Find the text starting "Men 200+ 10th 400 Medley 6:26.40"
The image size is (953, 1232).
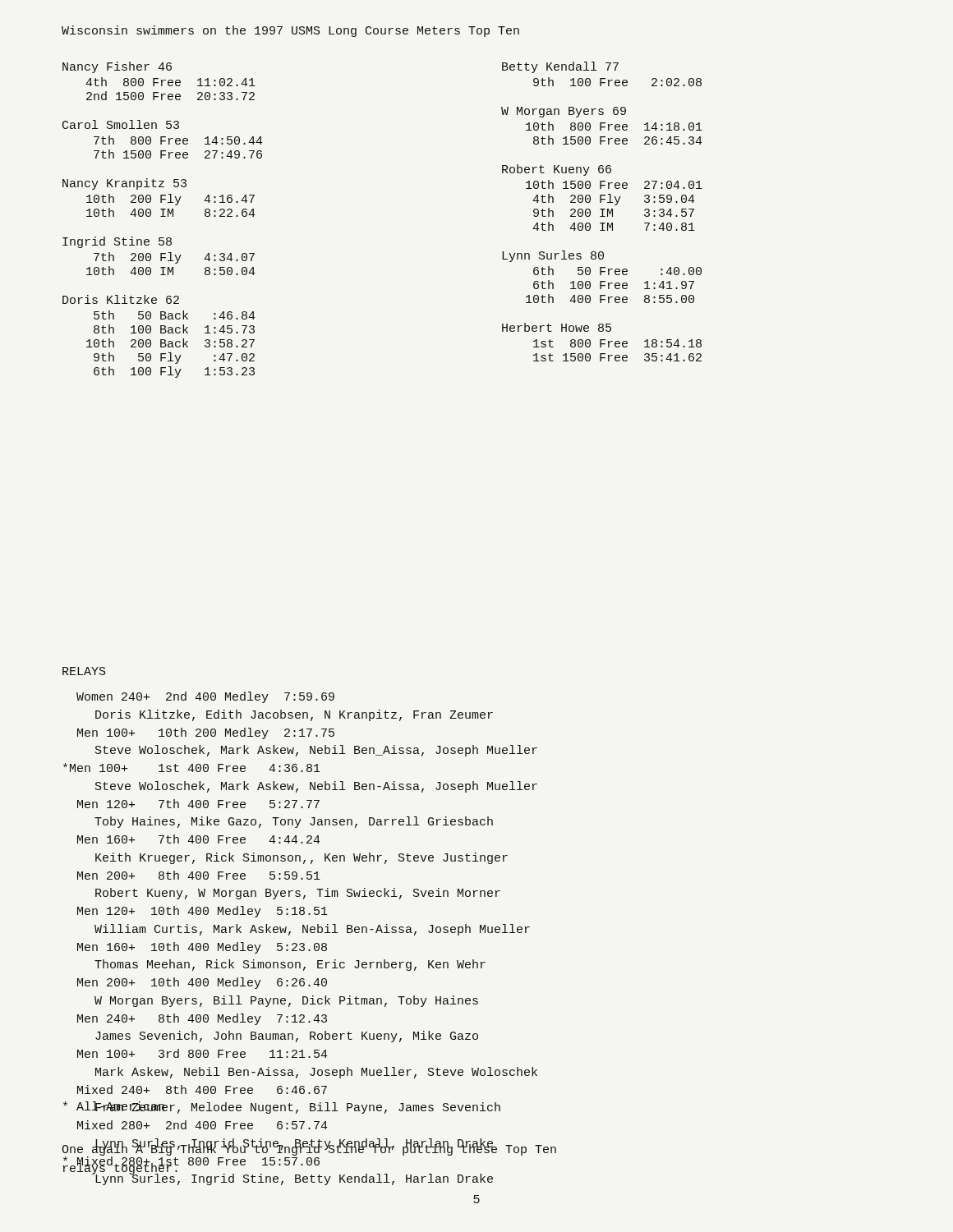pos(195,984)
